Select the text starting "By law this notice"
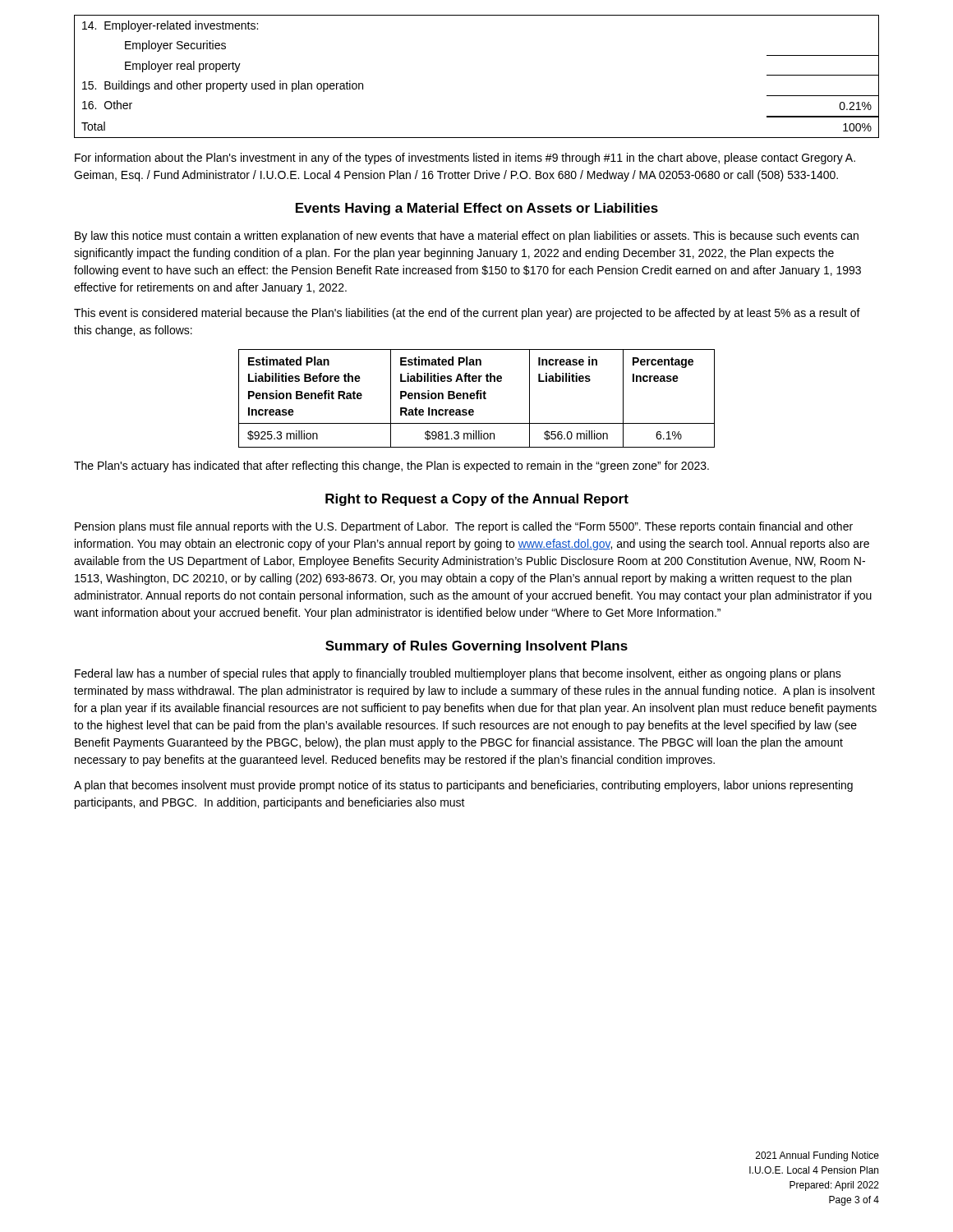Image resolution: width=953 pixels, height=1232 pixels. (x=468, y=261)
